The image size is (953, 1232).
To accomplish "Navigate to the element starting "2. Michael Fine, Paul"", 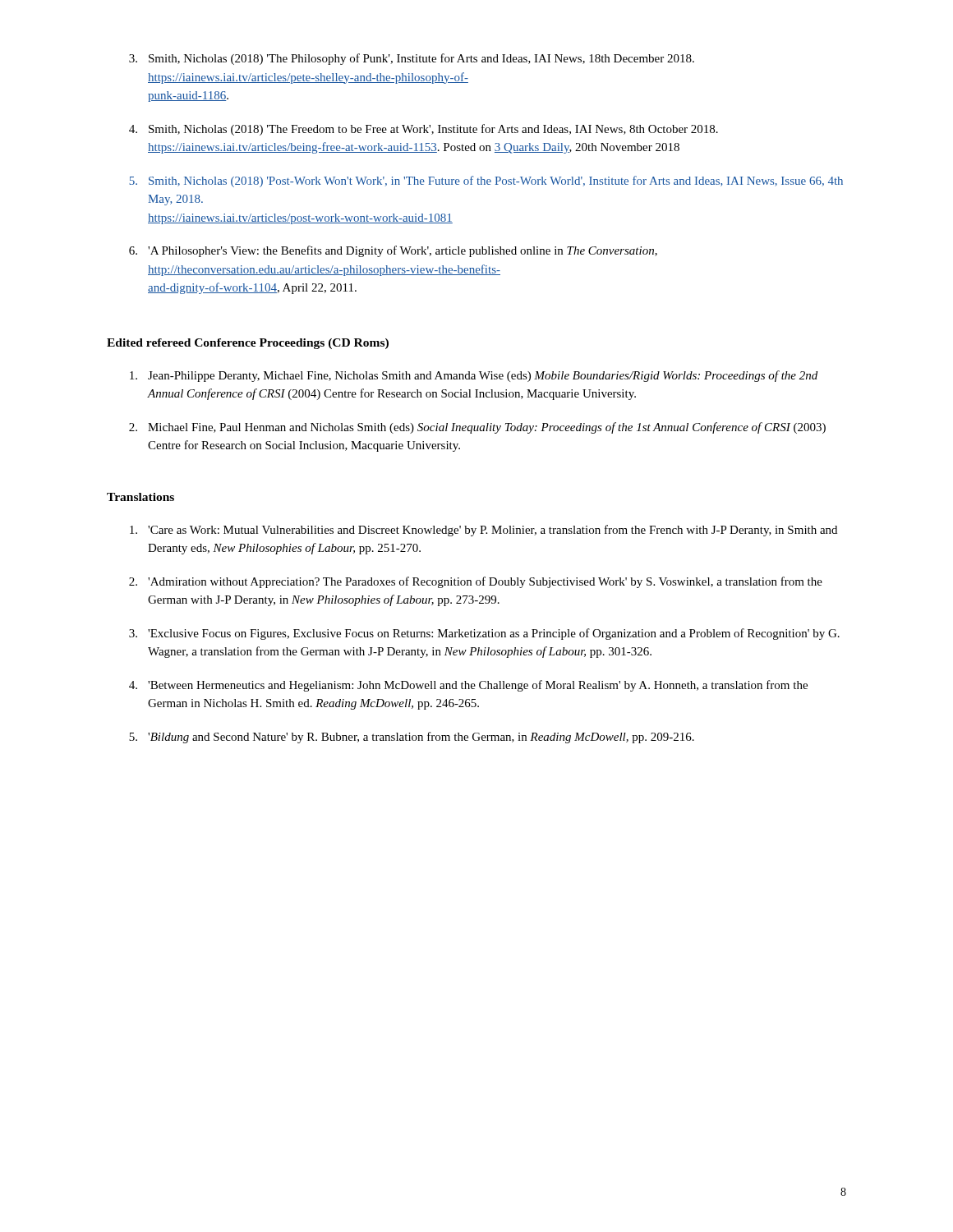I will point(476,436).
